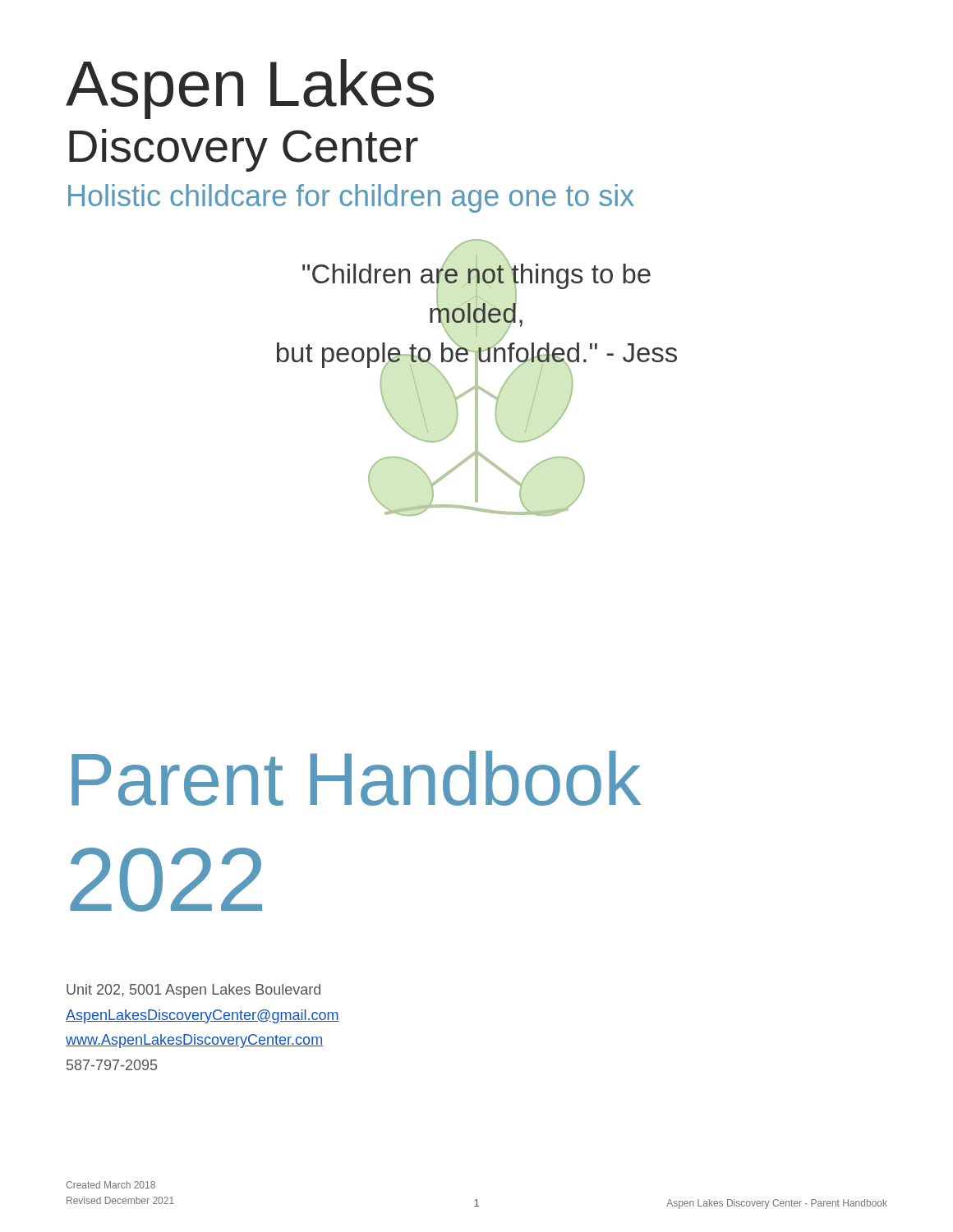Find the text block starting "Parent Handbook"

click(353, 780)
